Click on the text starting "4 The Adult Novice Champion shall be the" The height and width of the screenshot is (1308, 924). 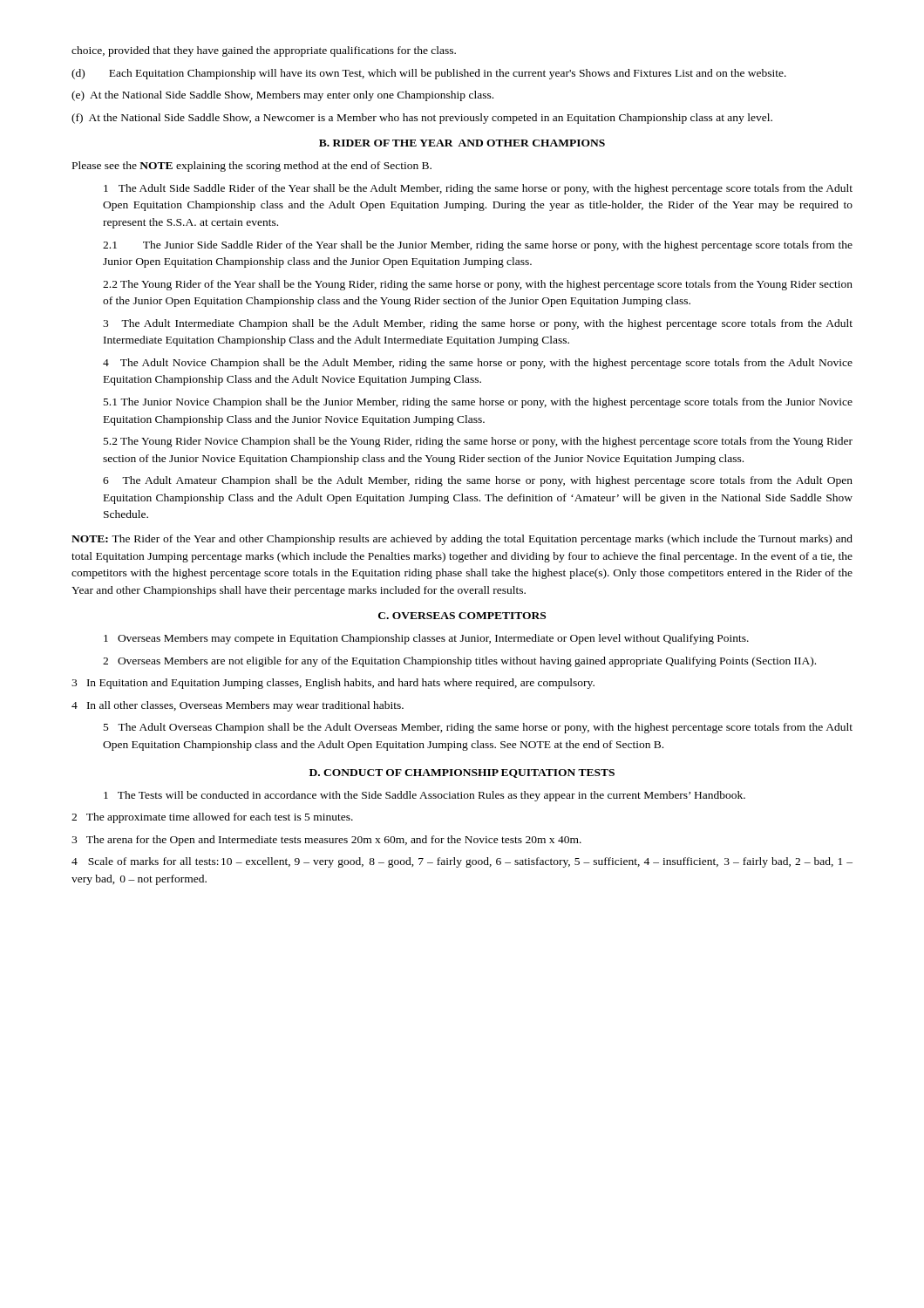point(478,371)
